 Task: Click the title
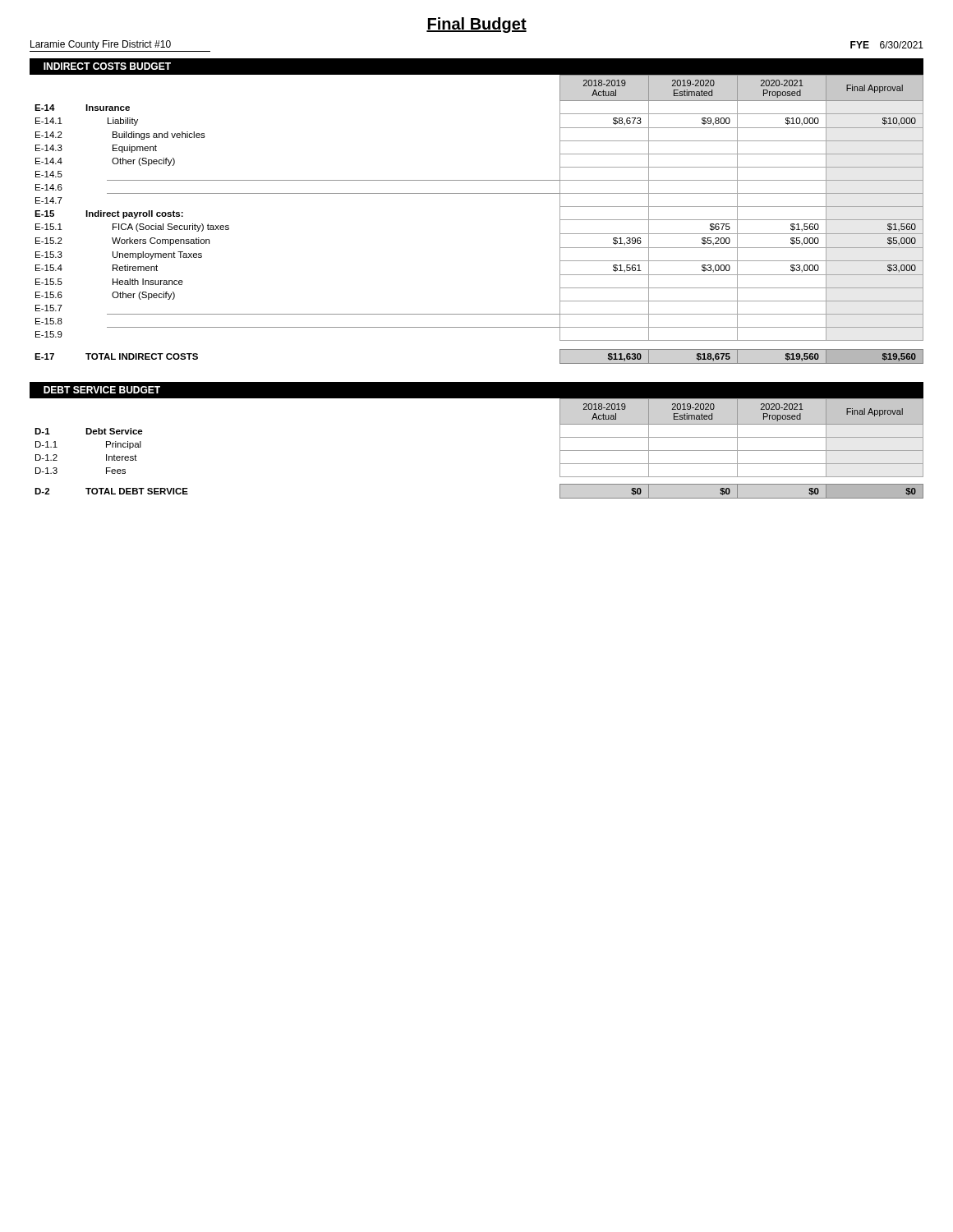click(476, 24)
